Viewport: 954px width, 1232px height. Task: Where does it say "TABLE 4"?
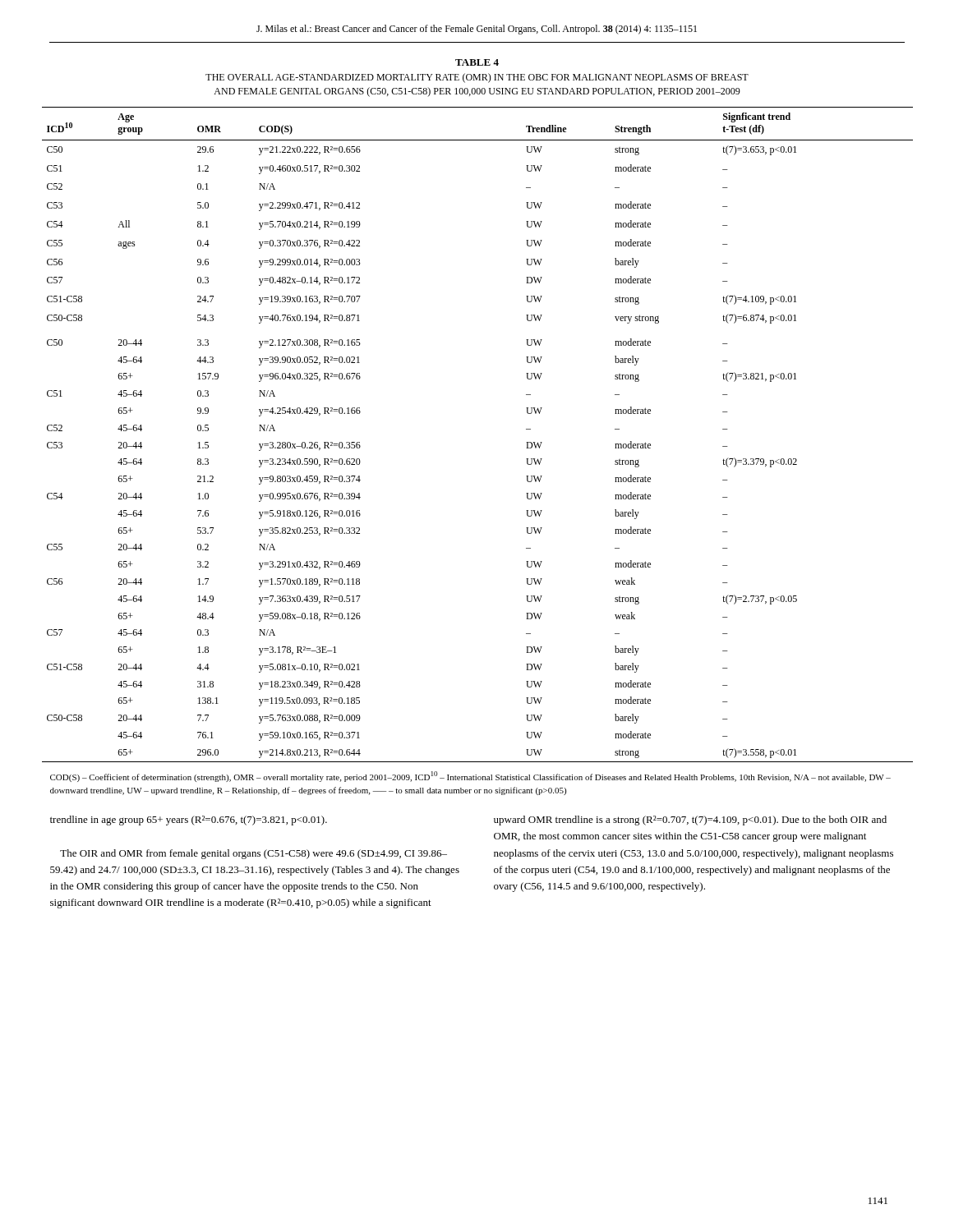coord(477,62)
